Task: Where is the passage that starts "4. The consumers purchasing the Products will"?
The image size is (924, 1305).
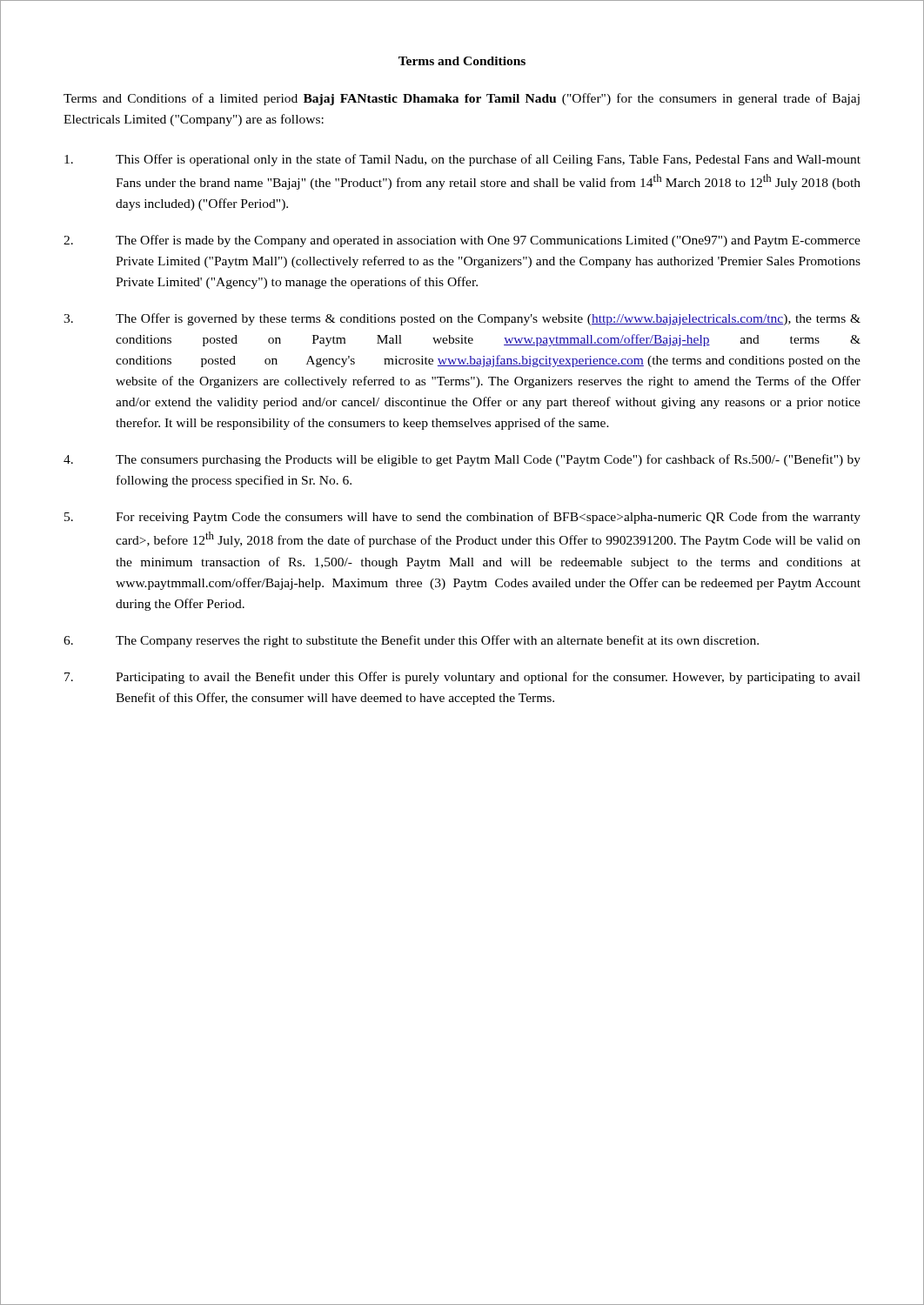Action: (462, 470)
